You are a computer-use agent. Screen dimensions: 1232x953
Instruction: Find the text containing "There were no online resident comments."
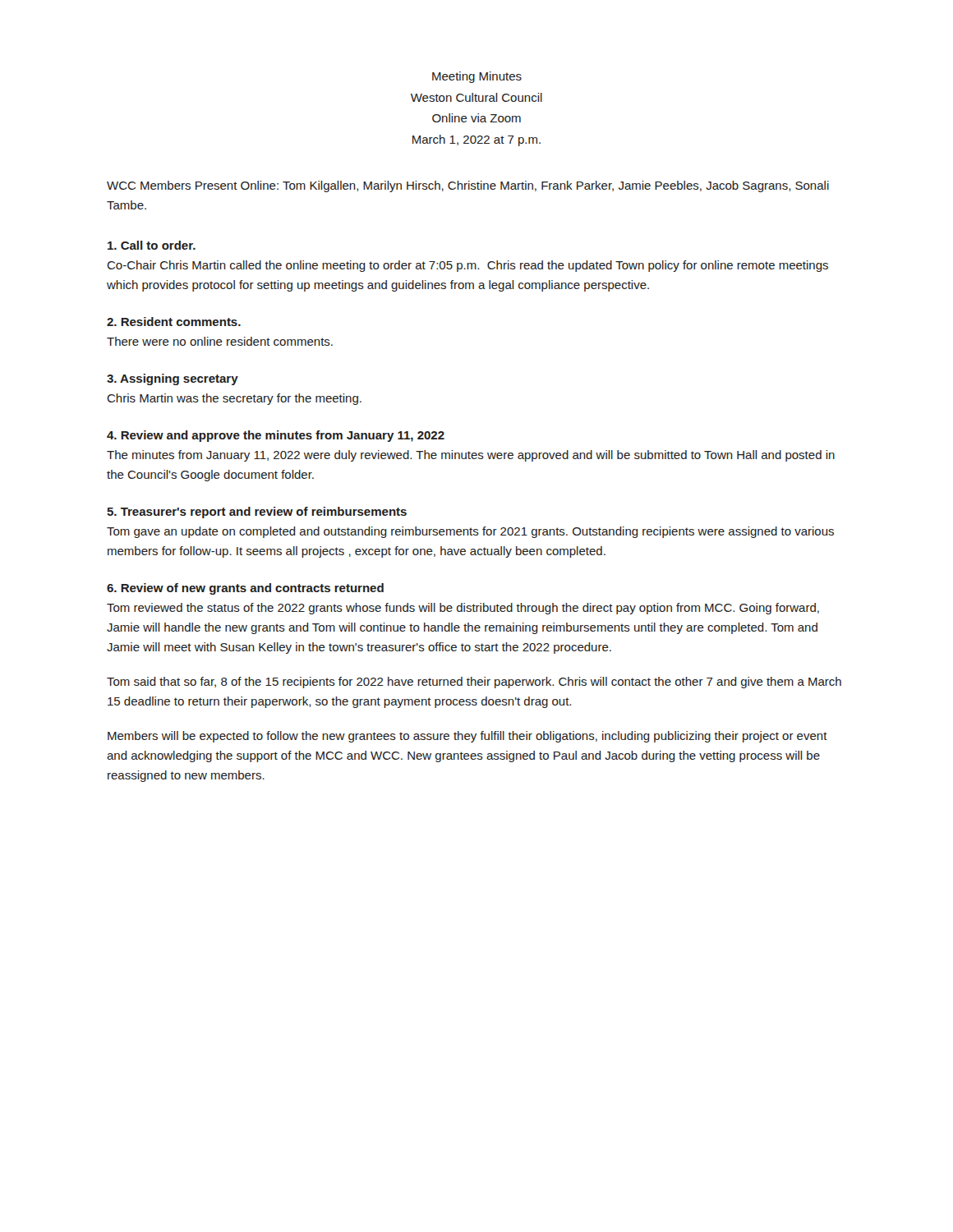(x=220, y=341)
